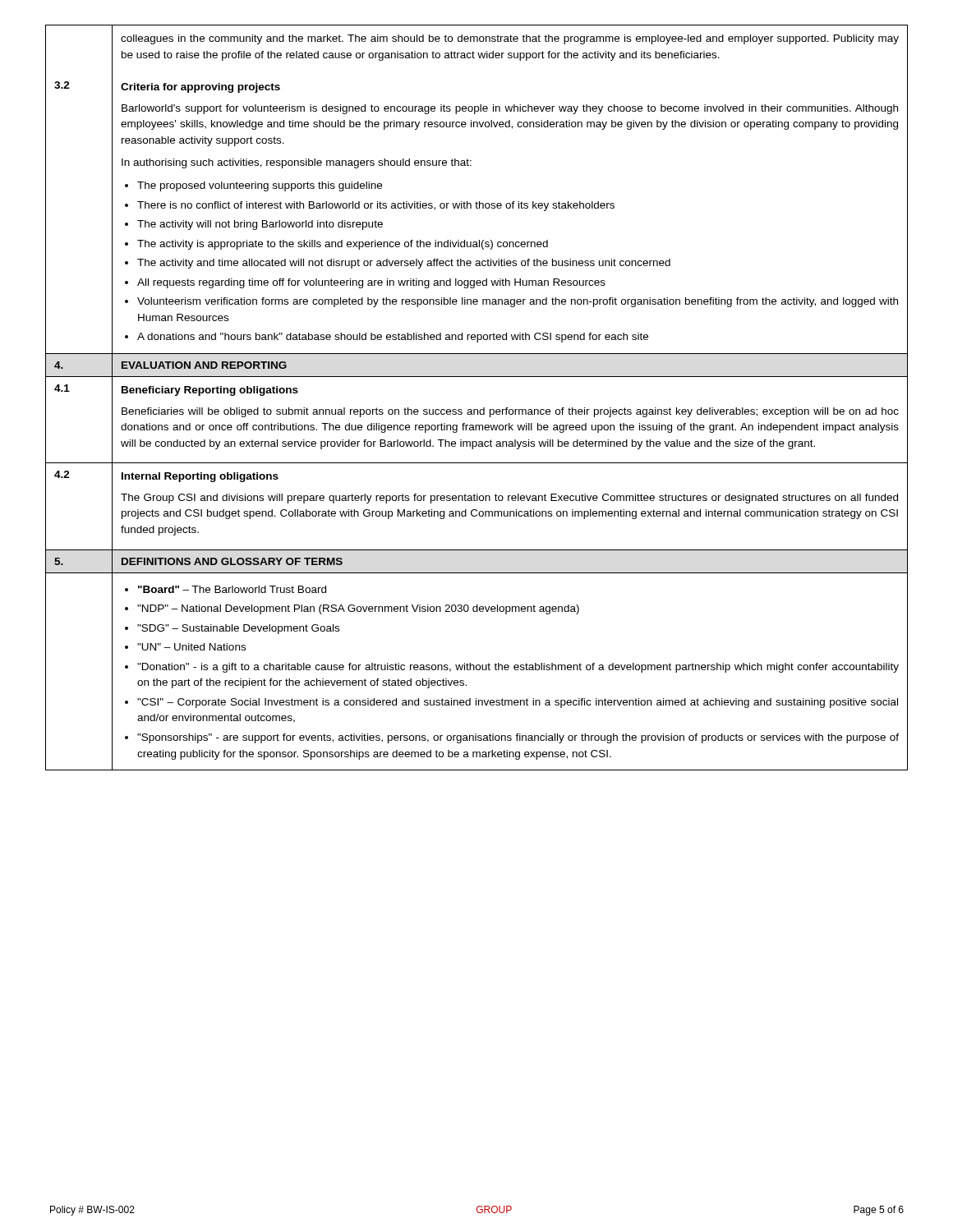Locate the block of text that opens with "Barloworld's support for volunteerism"

(x=510, y=135)
